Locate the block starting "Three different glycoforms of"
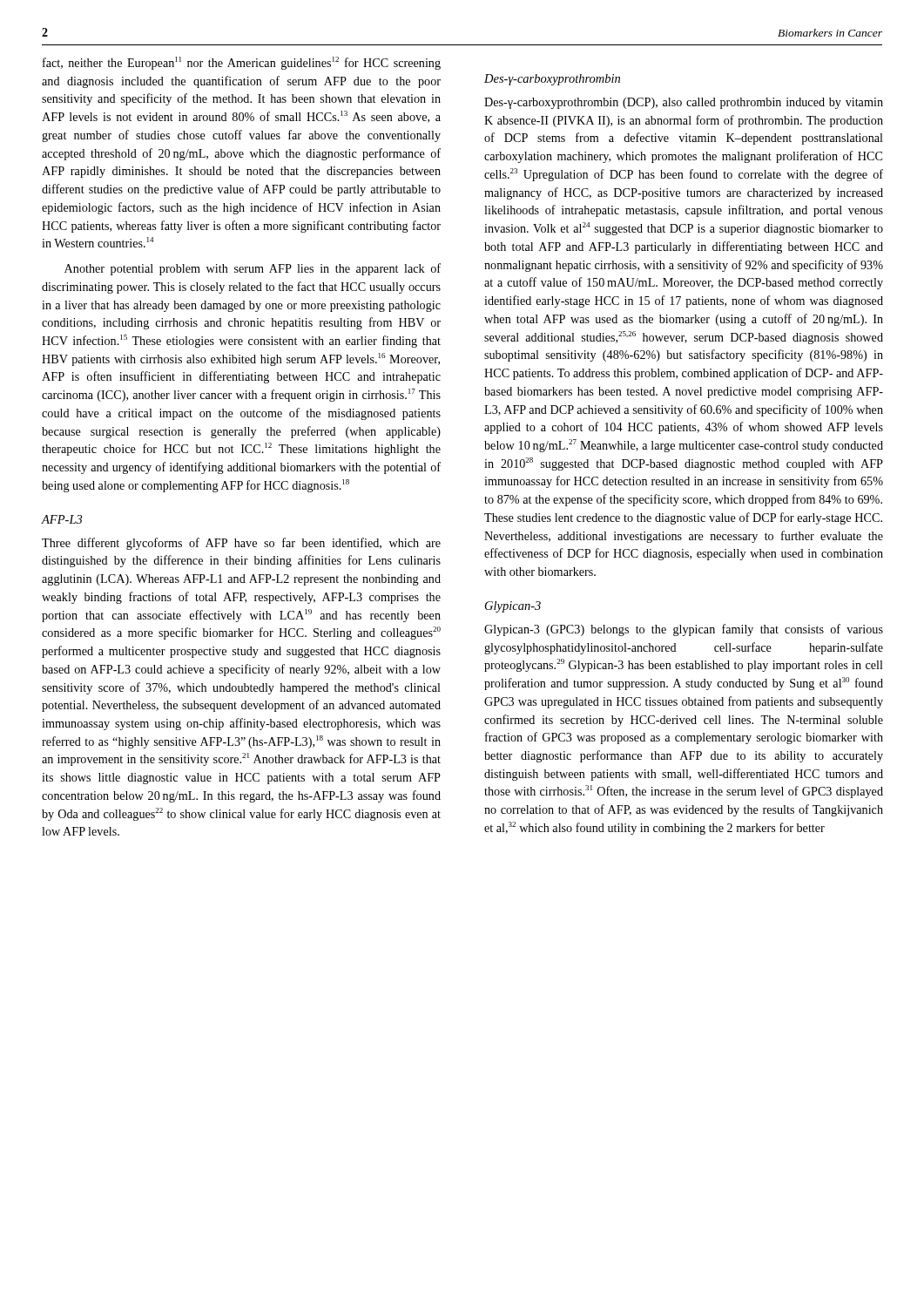This screenshot has height=1307, width=924. coord(241,687)
